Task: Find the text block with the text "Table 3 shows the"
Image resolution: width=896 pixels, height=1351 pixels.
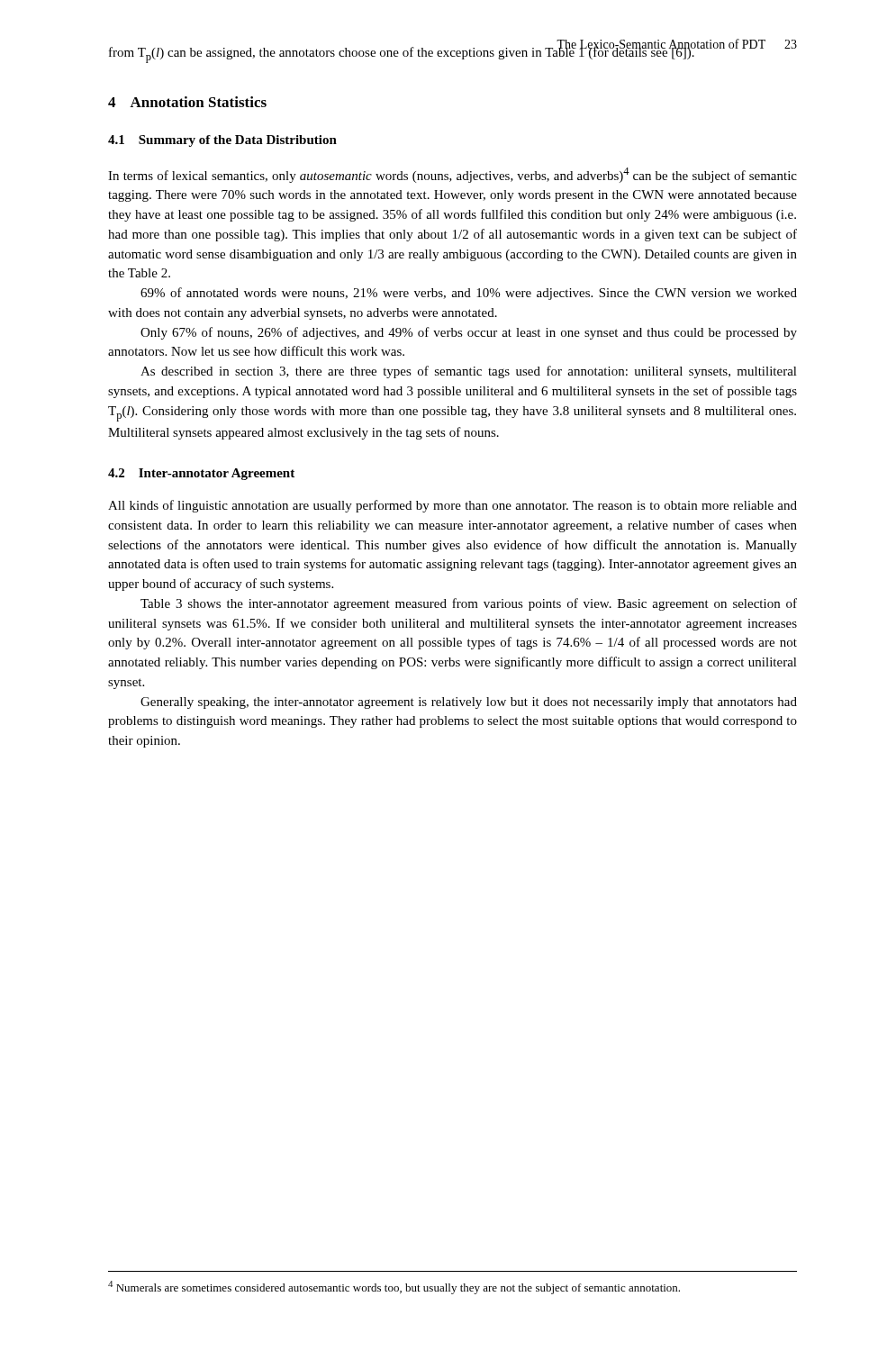Action: coord(452,643)
